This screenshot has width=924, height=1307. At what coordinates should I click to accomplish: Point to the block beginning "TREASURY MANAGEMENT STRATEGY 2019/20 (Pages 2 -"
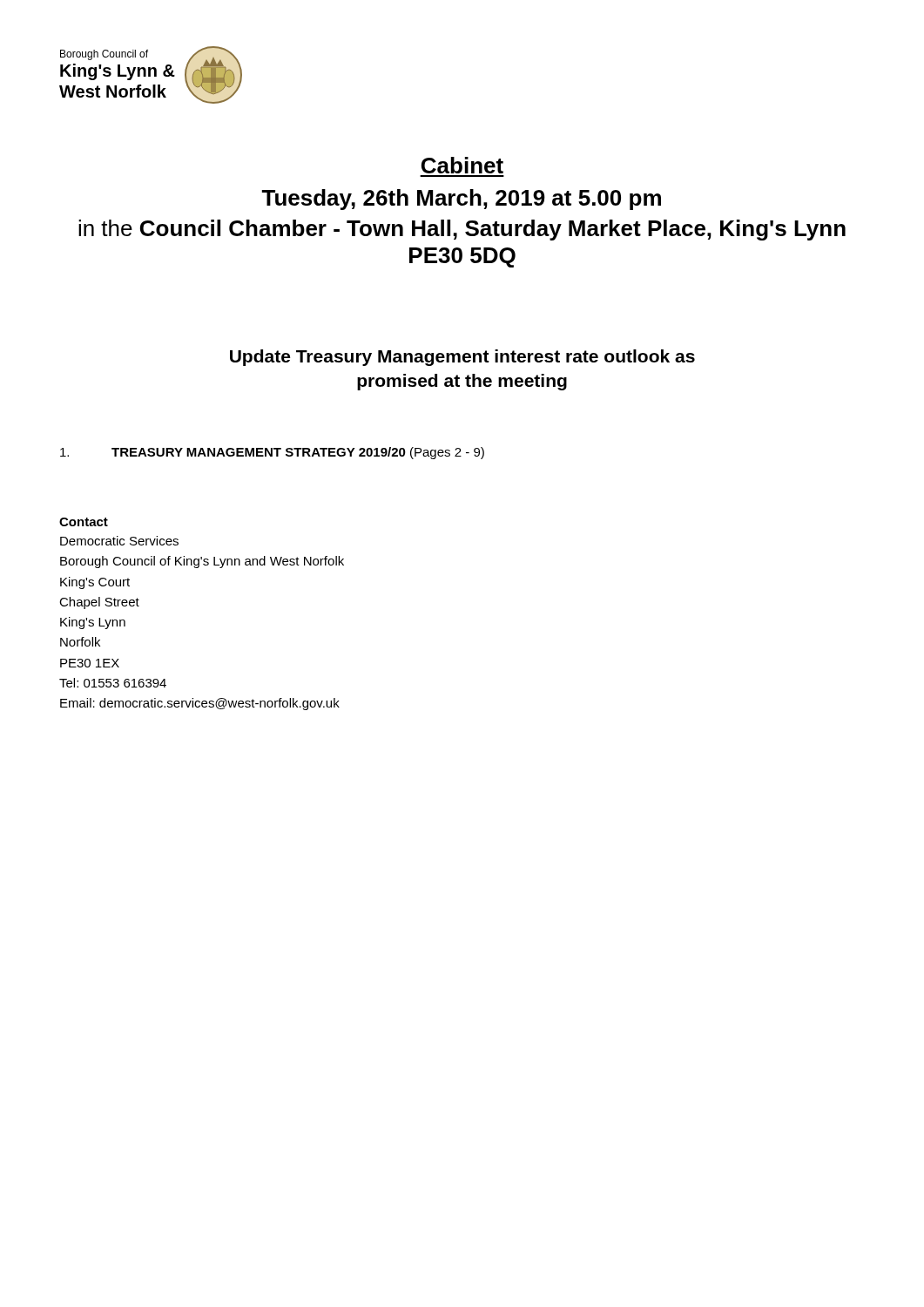pyautogui.click(x=462, y=452)
